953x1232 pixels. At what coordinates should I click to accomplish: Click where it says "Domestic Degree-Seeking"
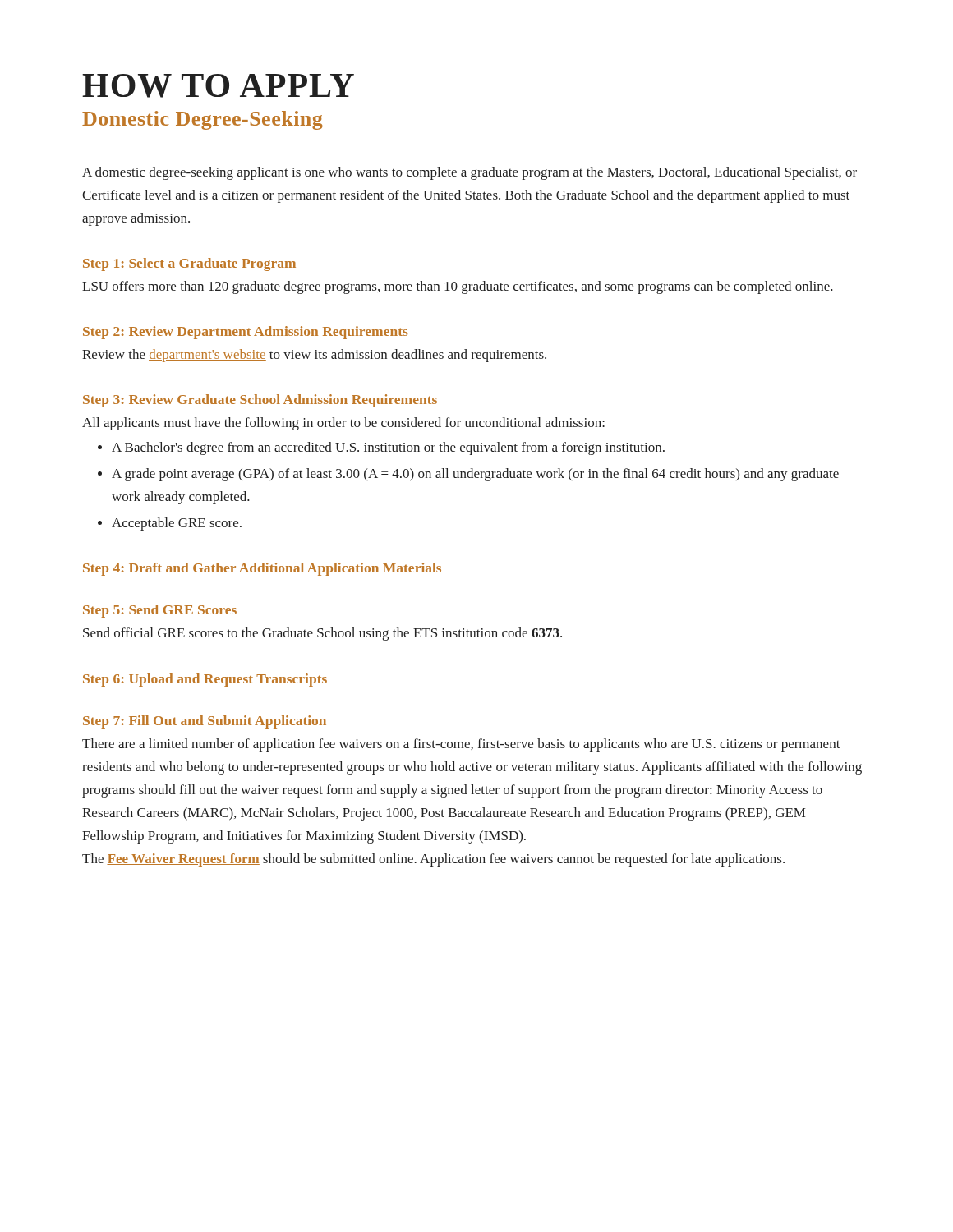point(203,119)
